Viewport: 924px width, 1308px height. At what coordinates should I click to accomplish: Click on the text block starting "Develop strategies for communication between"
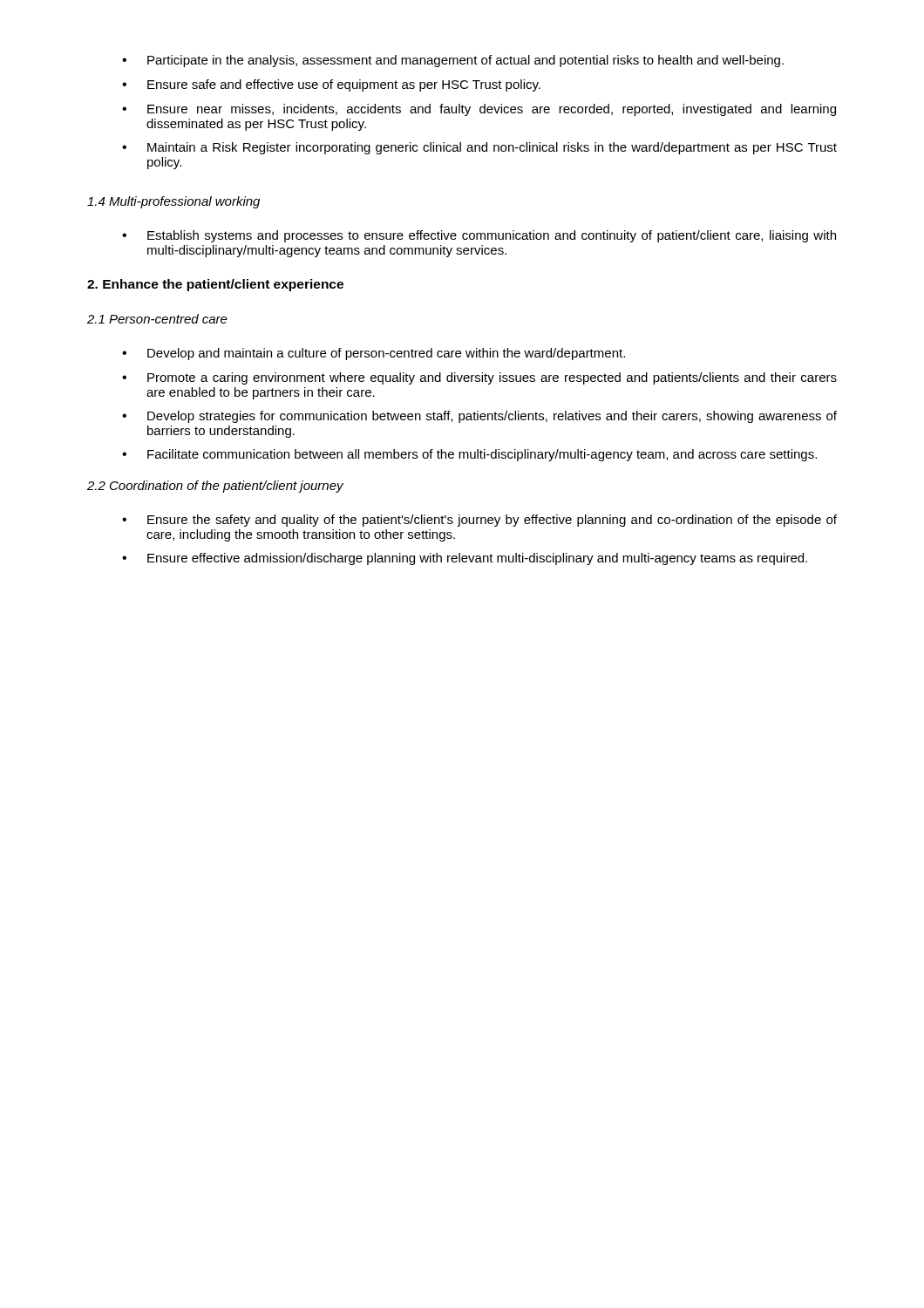tap(492, 423)
